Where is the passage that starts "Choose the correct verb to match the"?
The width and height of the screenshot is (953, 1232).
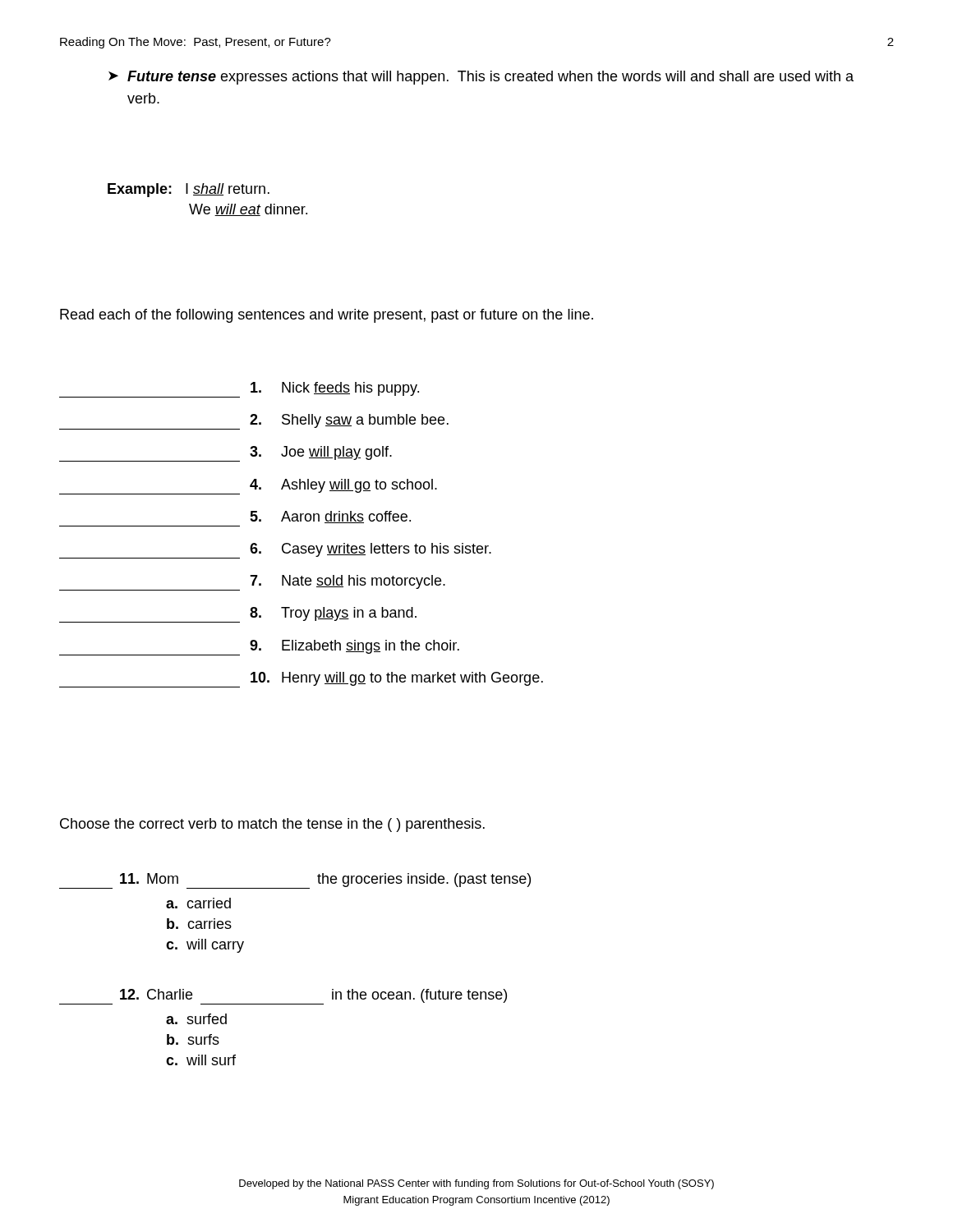[x=272, y=824]
